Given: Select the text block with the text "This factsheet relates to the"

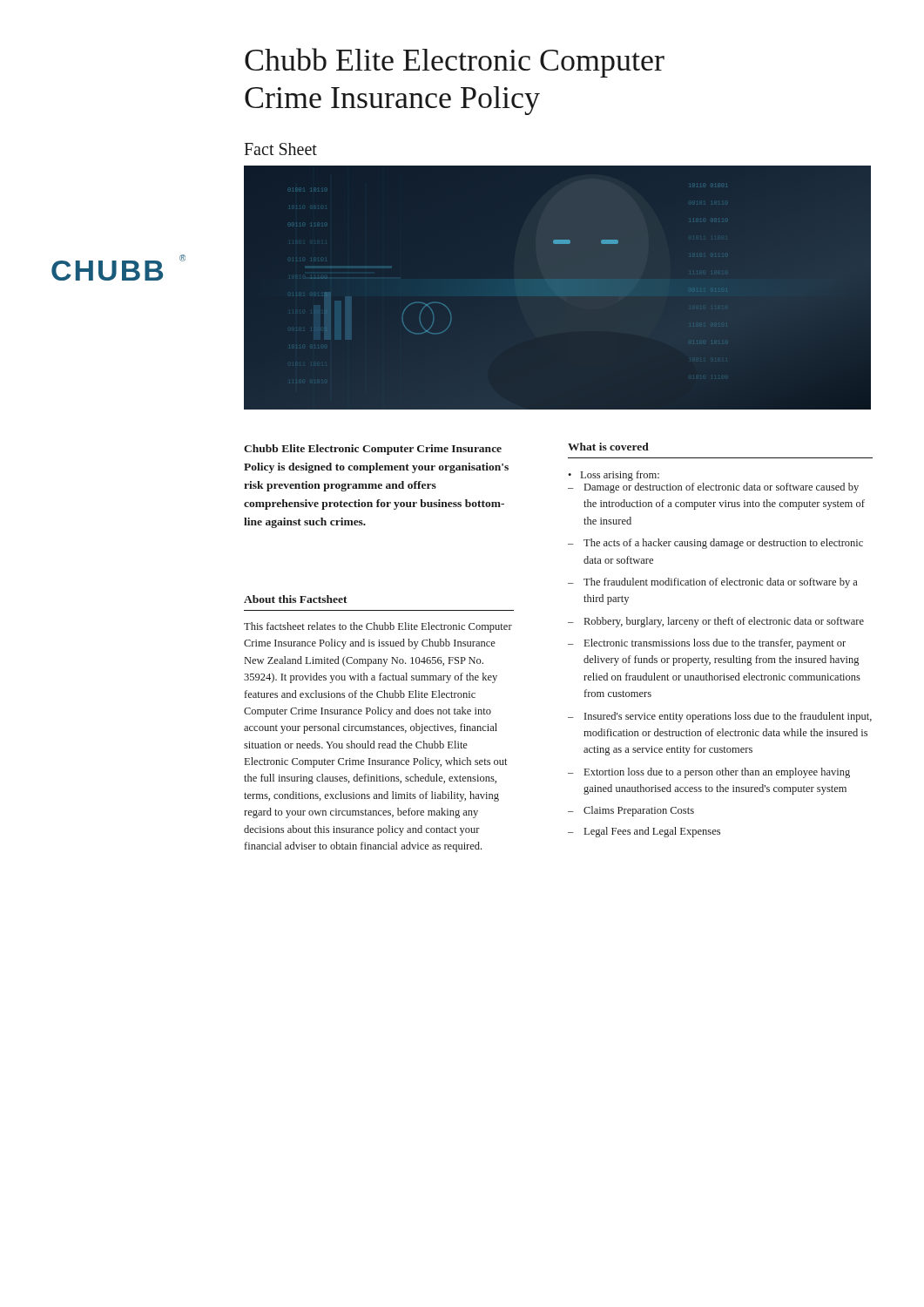Looking at the screenshot, I should point(379,737).
